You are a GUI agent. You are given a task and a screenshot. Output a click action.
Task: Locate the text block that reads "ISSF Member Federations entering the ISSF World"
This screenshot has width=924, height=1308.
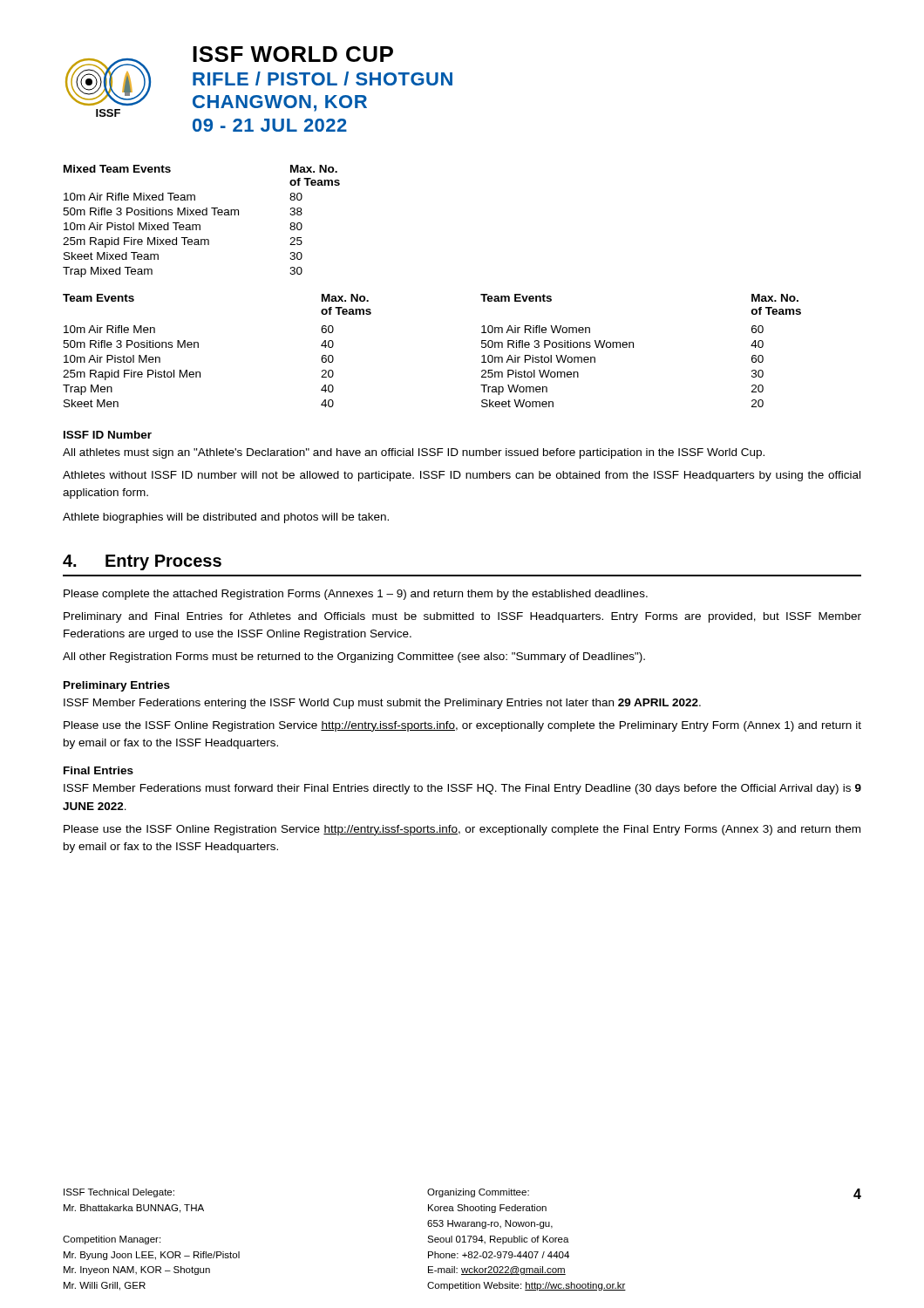point(382,702)
